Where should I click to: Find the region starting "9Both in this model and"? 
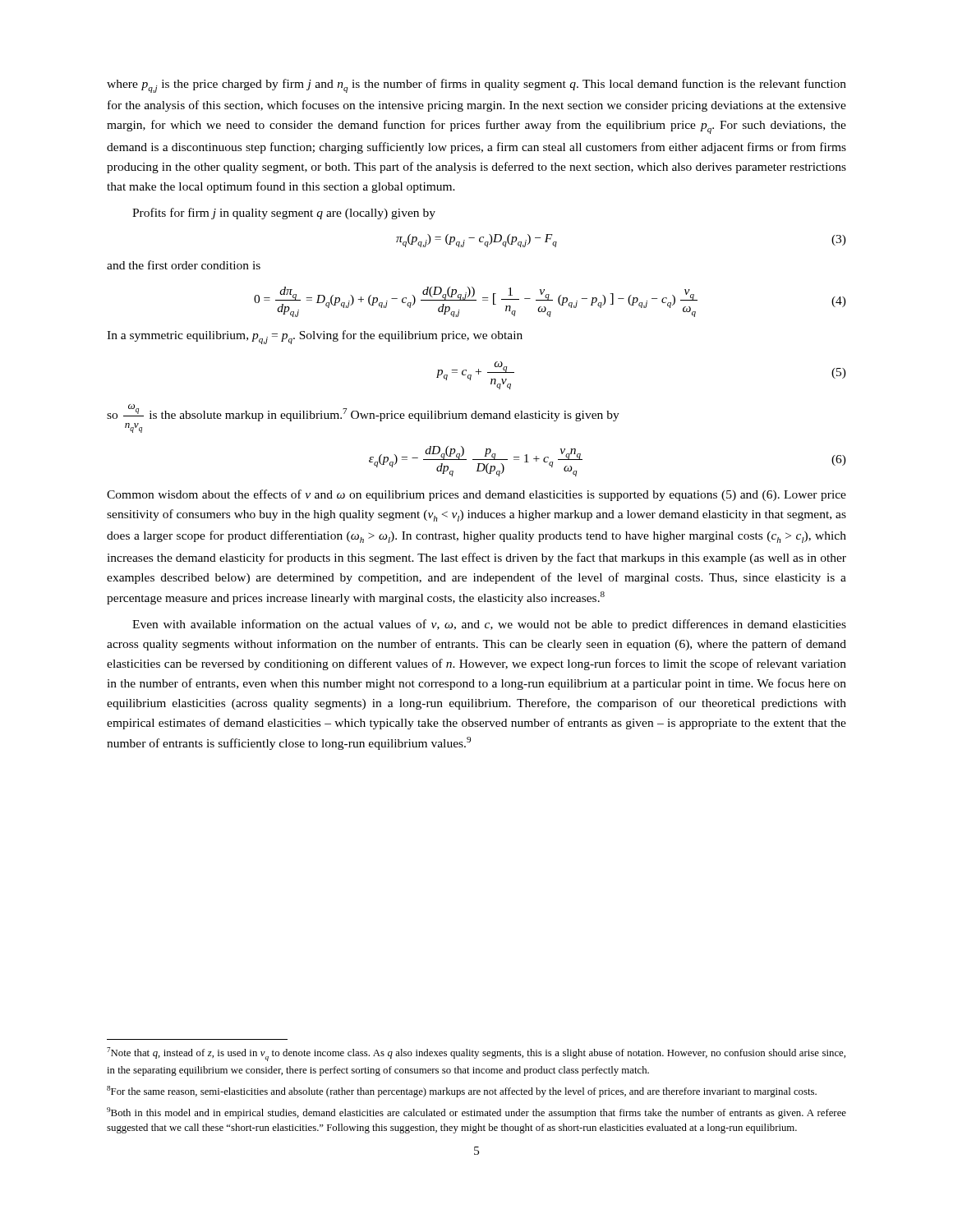tap(476, 1120)
